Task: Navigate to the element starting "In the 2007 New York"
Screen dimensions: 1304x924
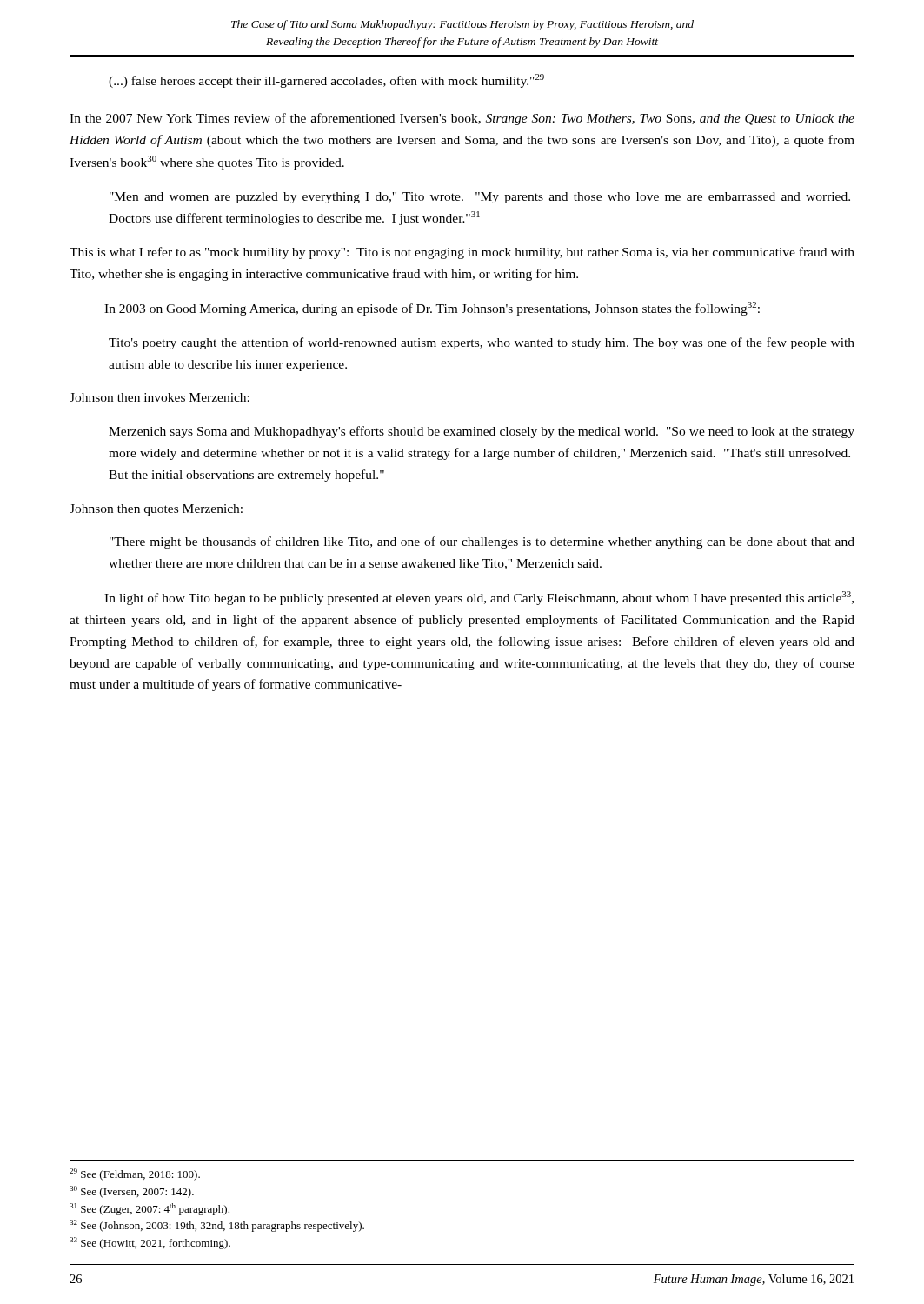Action: 462,140
